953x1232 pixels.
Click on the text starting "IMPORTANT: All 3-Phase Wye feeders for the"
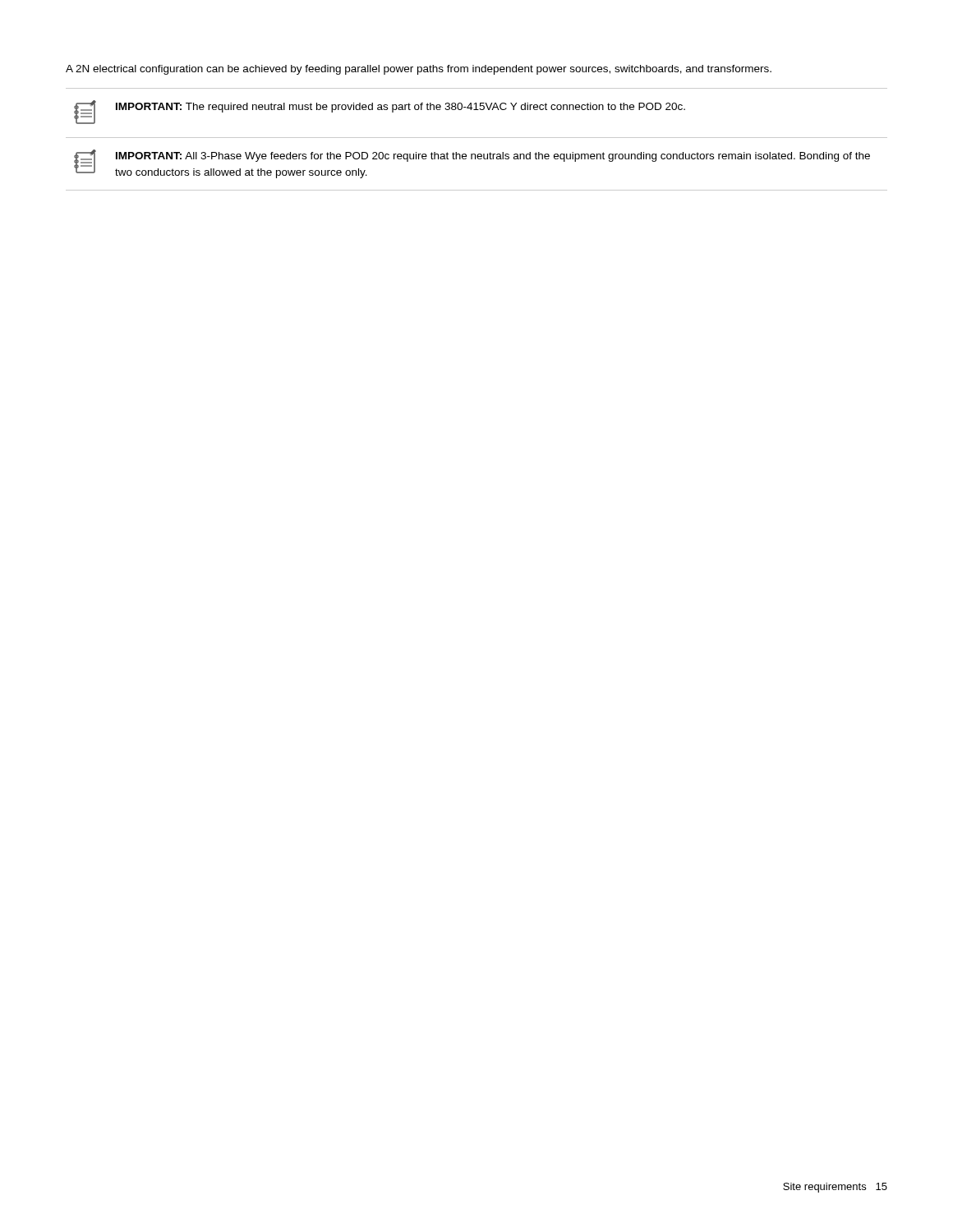[475, 164]
